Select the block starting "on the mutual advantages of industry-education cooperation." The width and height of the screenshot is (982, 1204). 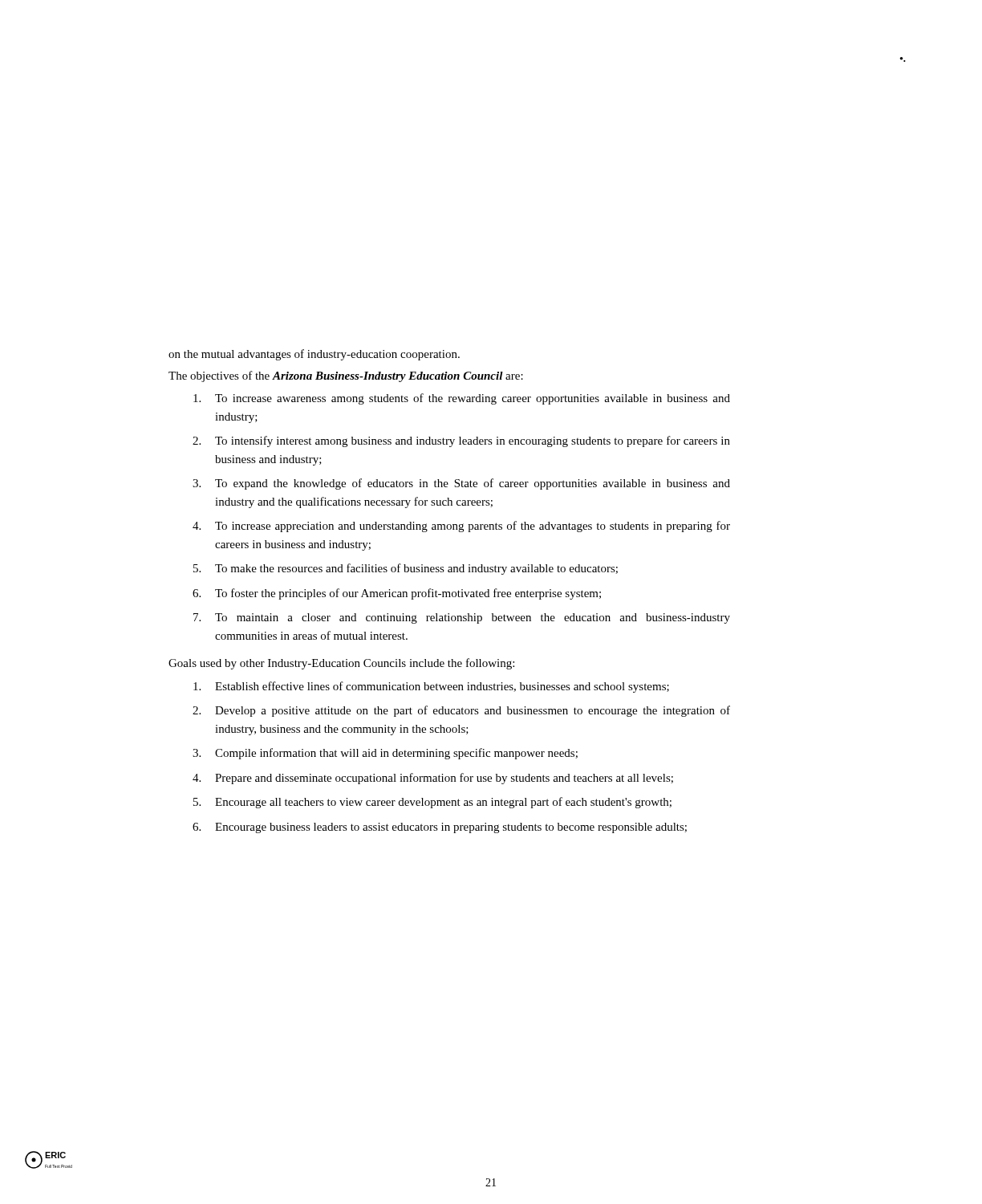pos(314,354)
